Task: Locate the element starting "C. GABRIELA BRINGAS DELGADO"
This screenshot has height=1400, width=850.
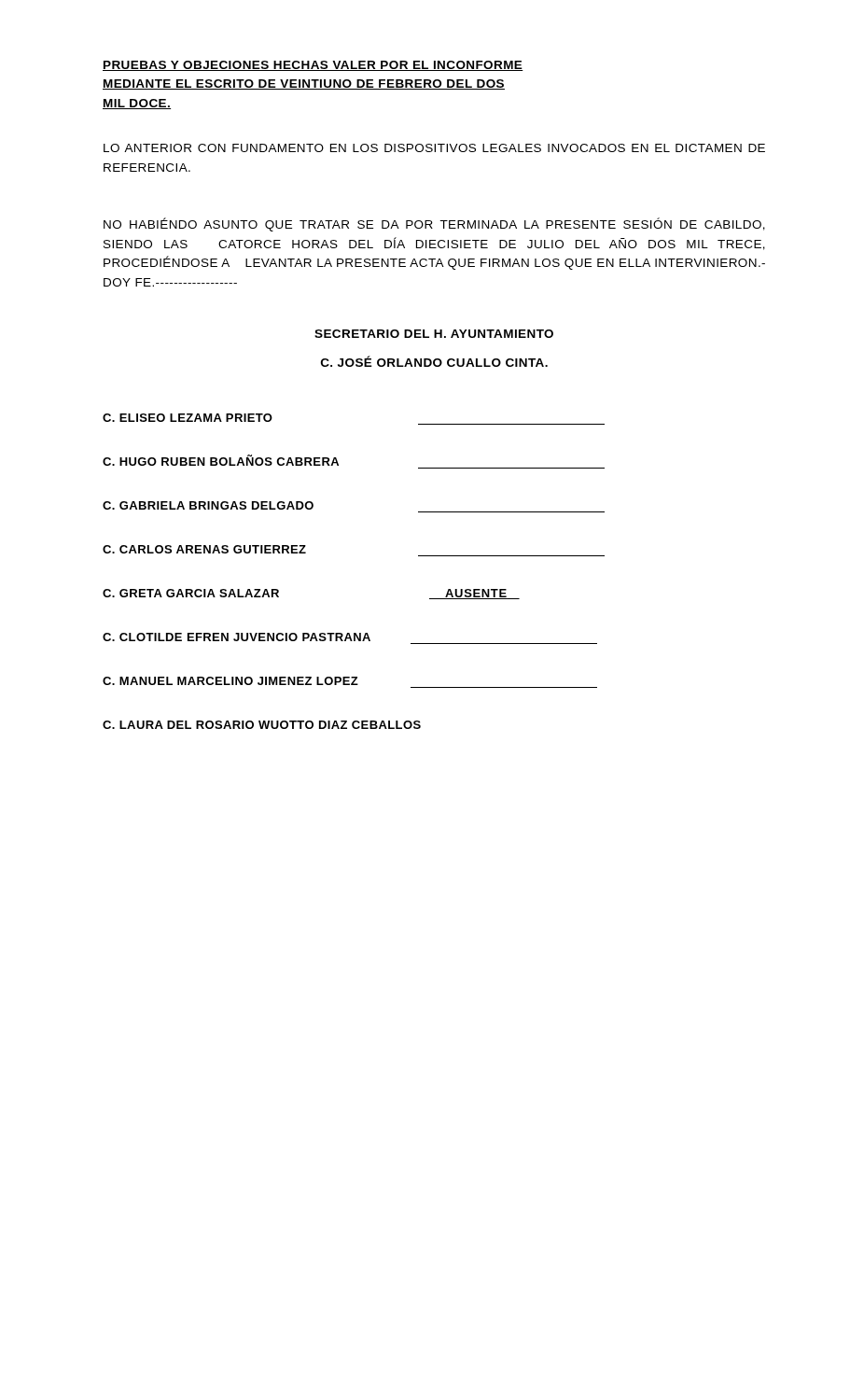Action: (x=208, y=505)
